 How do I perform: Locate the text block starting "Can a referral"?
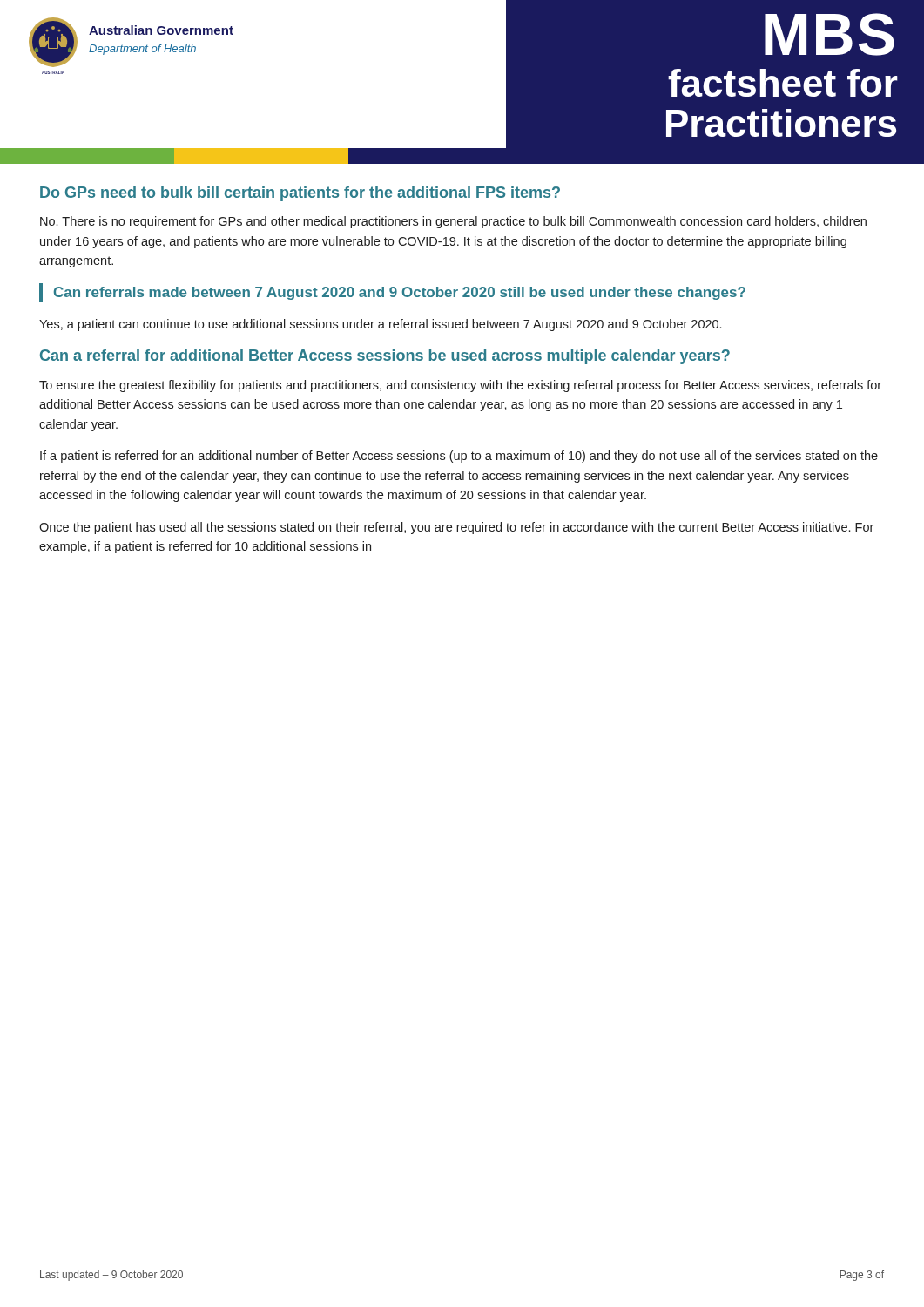pyautogui.click(x=385, y=356)
